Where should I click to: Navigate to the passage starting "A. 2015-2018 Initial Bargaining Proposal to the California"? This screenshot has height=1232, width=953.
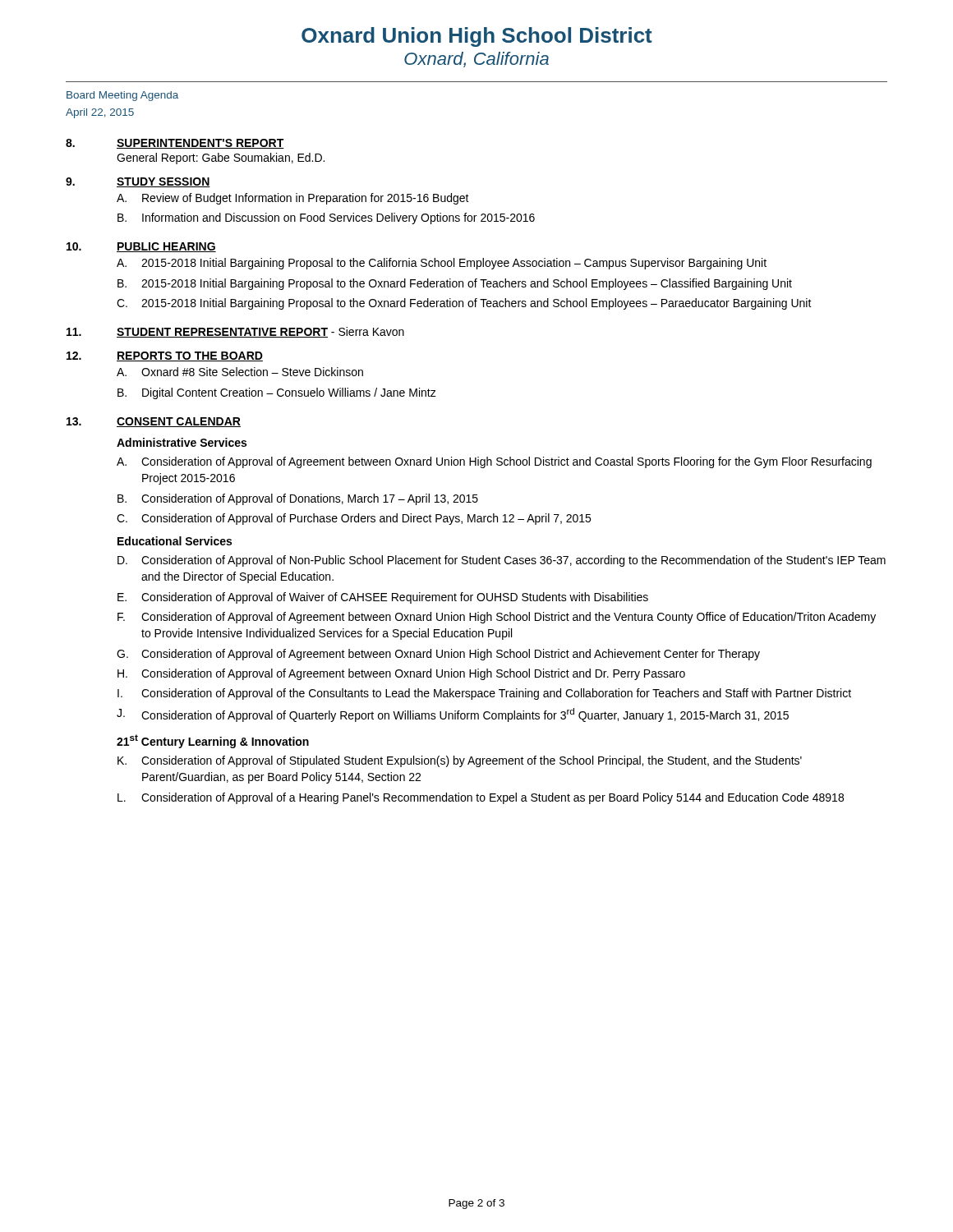tap(502, 263)
